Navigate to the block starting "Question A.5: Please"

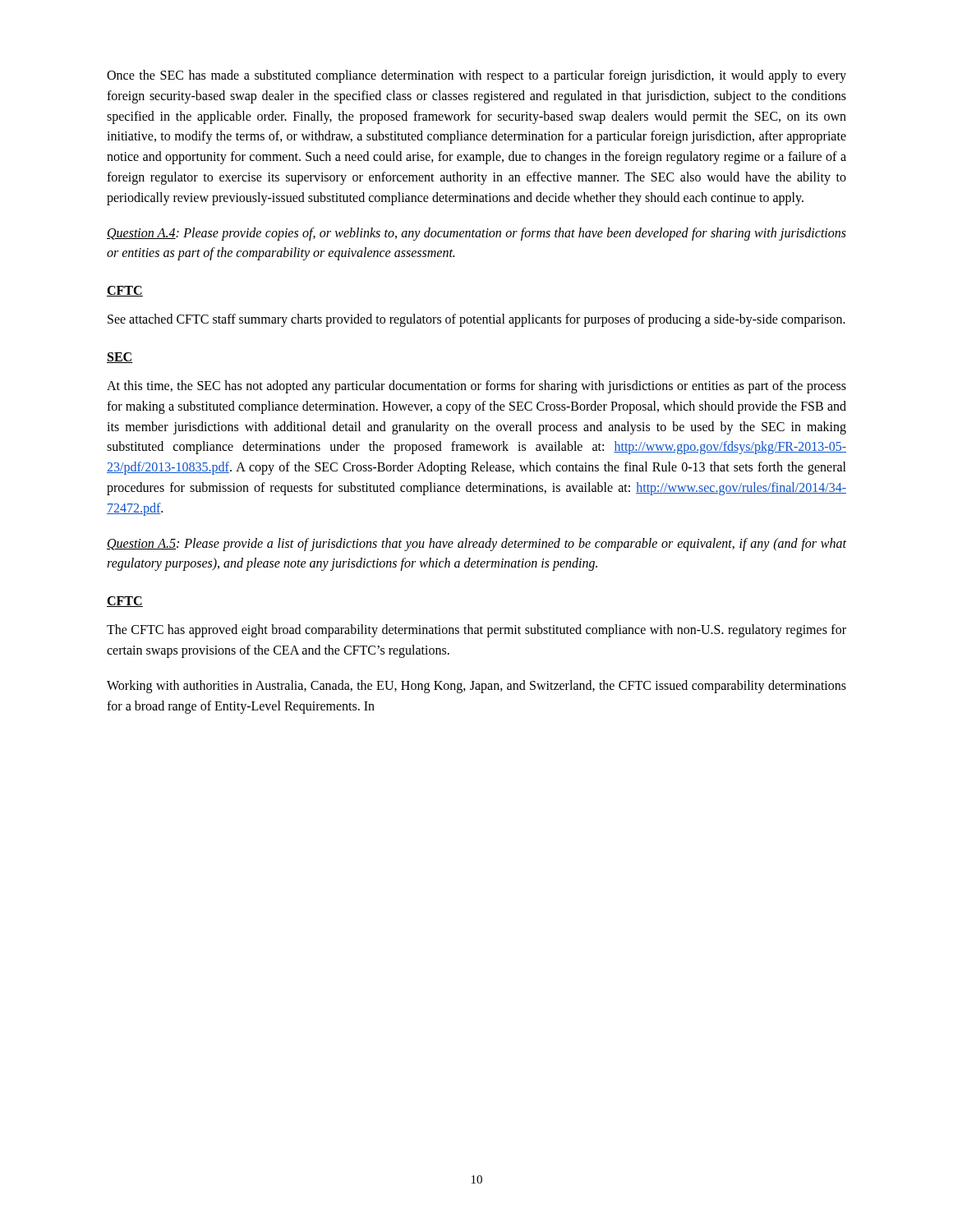pos(476,553)
